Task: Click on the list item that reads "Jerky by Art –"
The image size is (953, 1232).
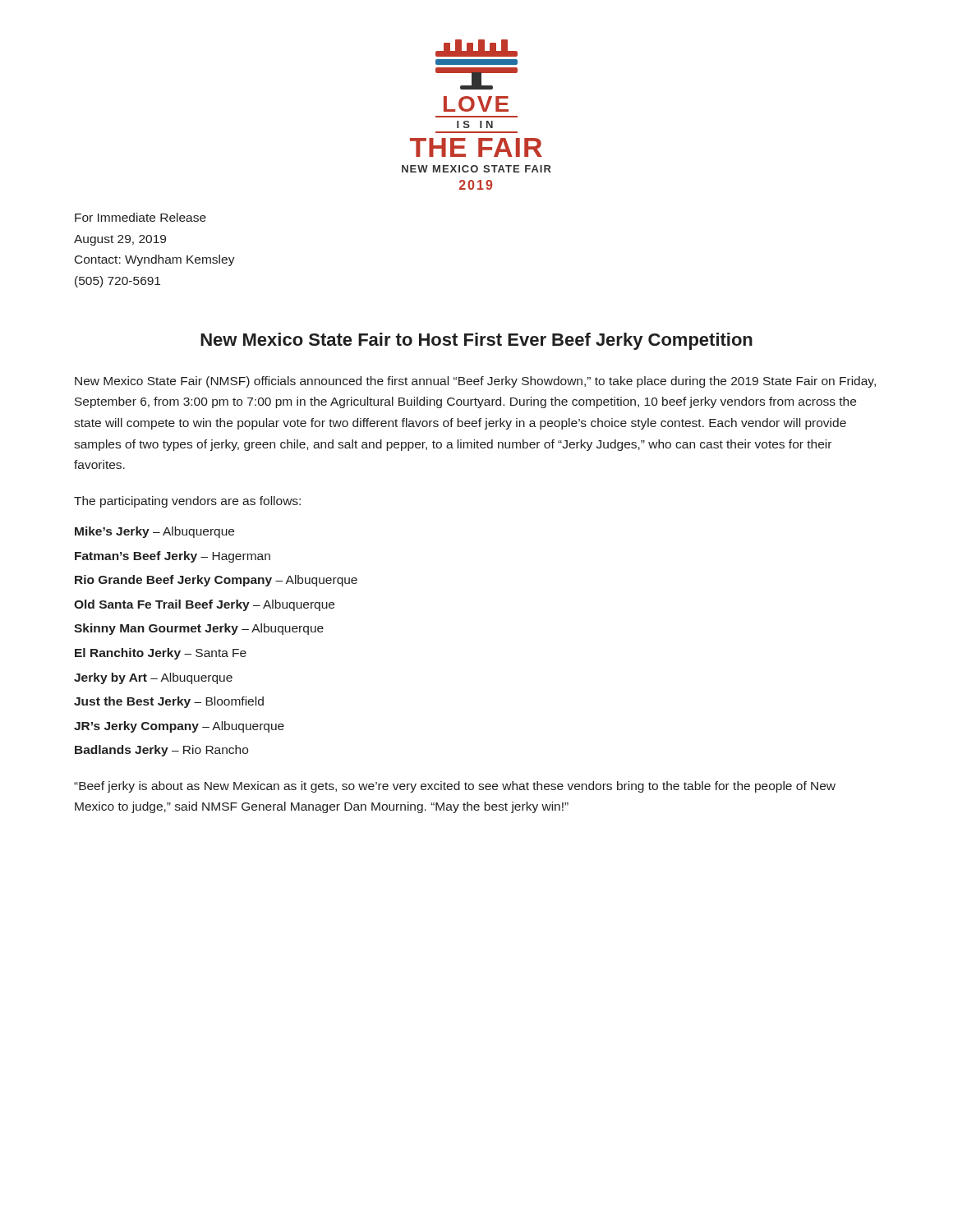Action: pyautogui.click(x=153, y=677)
